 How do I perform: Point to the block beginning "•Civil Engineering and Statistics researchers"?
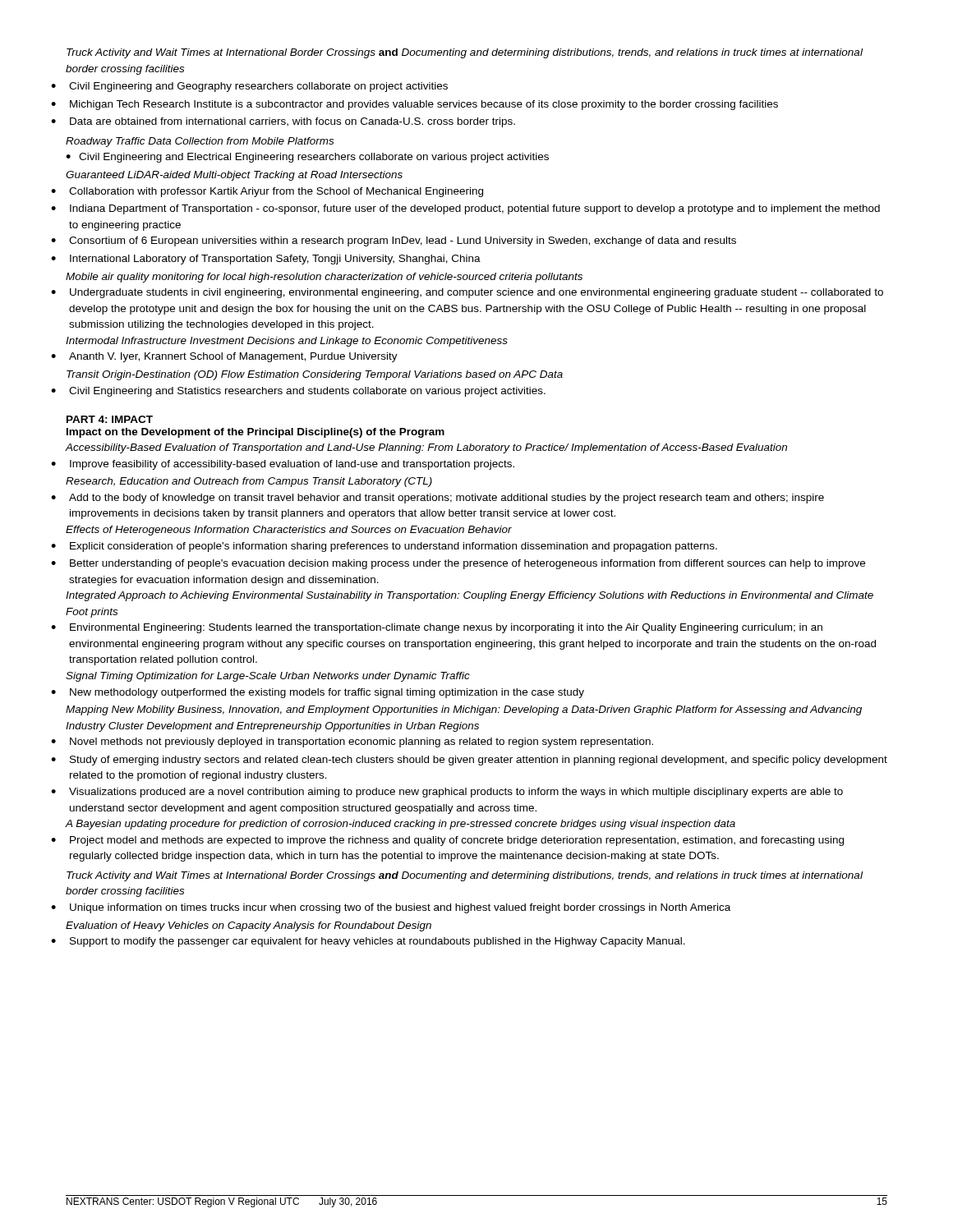click(306, 391)
